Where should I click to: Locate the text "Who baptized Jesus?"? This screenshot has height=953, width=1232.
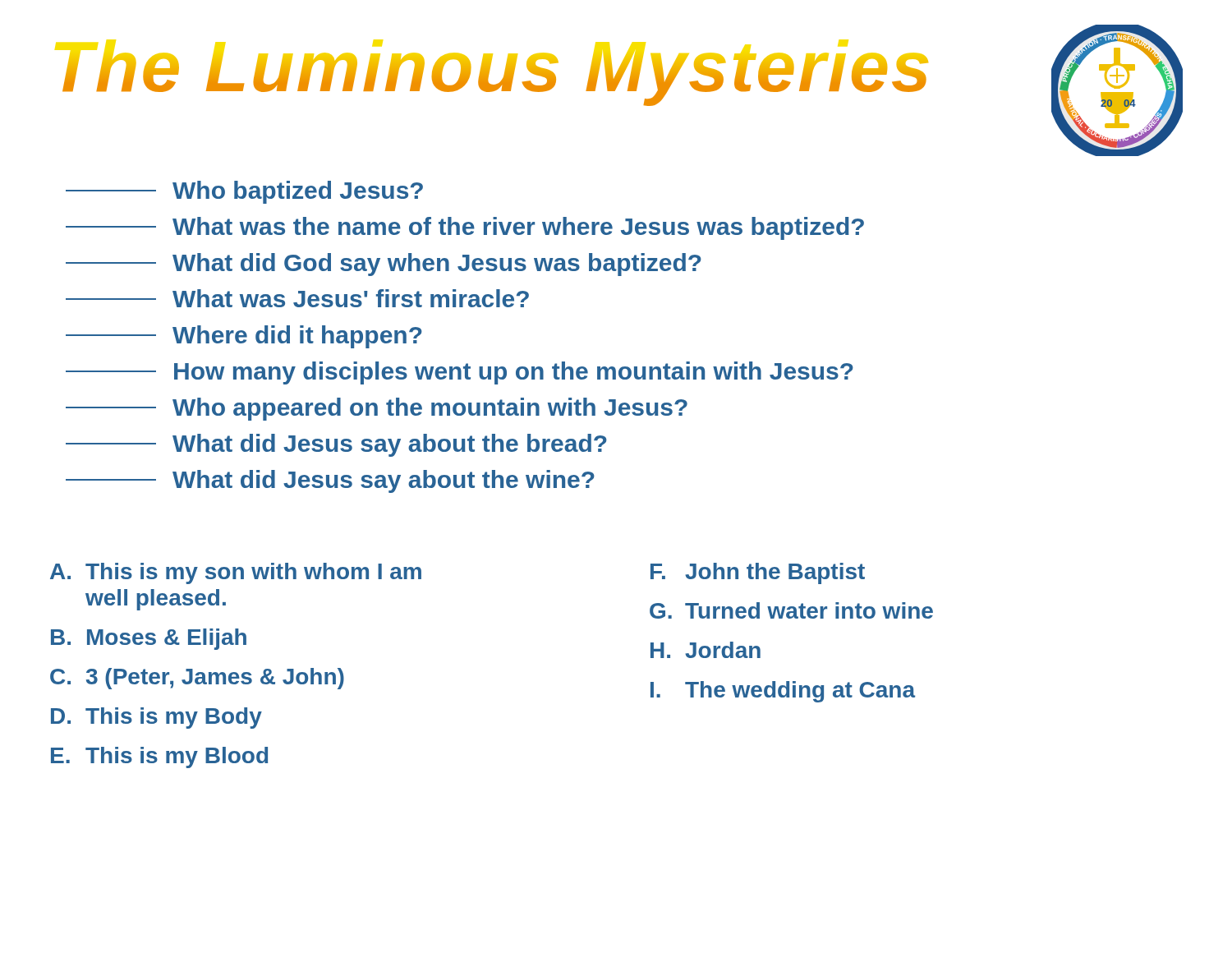click(245, 191)
